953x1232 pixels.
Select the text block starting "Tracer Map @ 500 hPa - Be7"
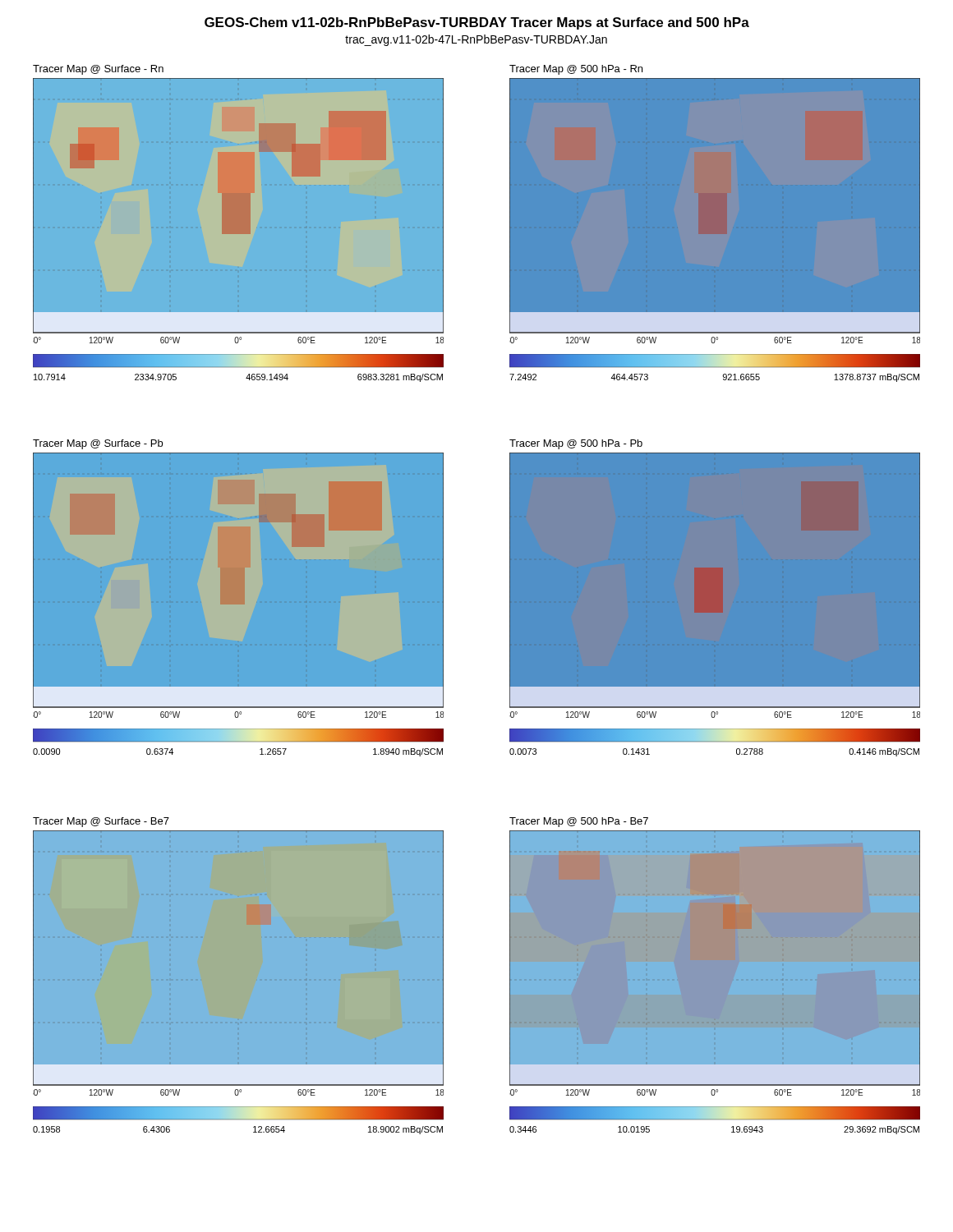(x=579, y=821)
